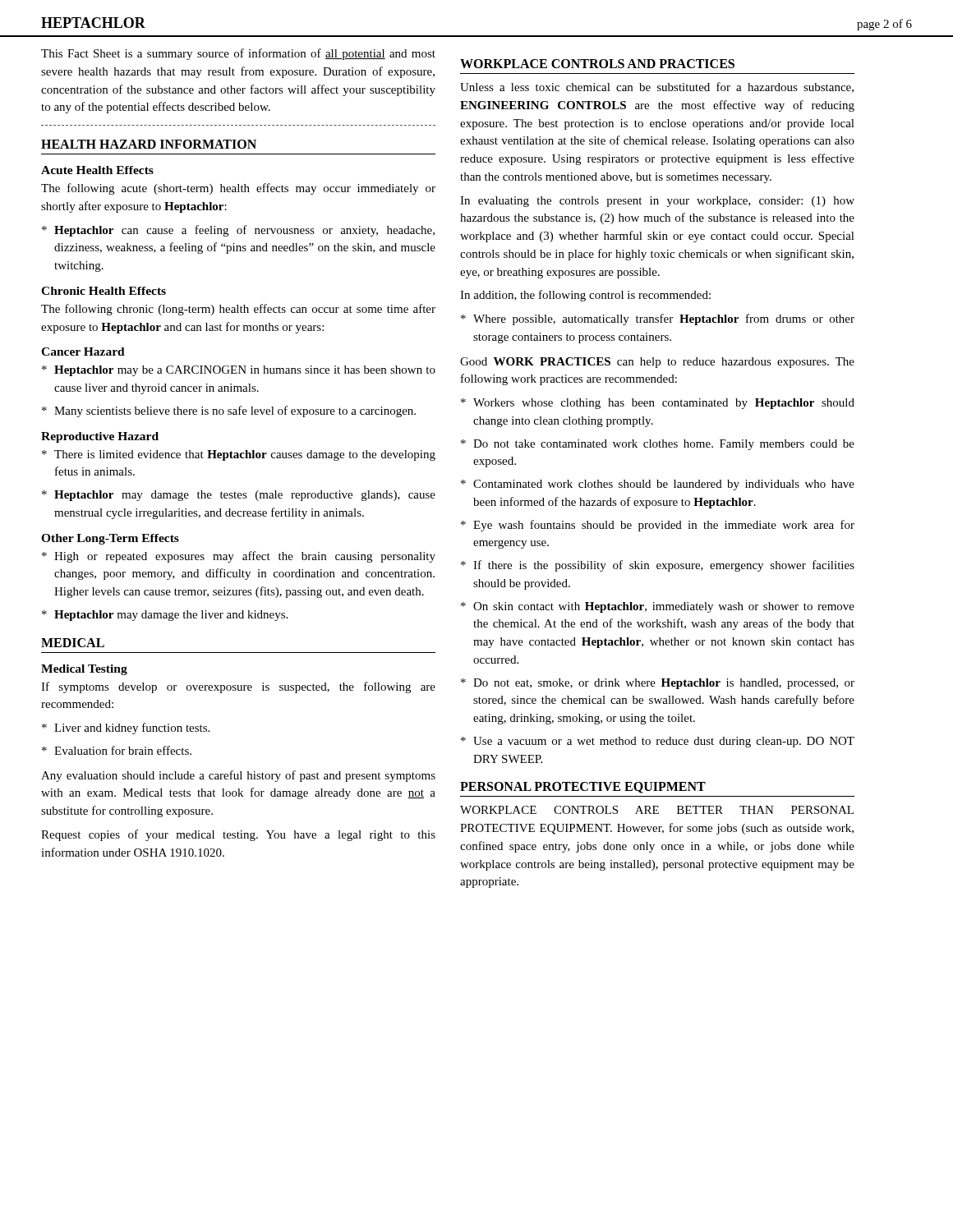The width and height of the screenshot is (953, 1232).
Task: Select the list item with the text "* Evaluation for"
Action: pos(117,750)
